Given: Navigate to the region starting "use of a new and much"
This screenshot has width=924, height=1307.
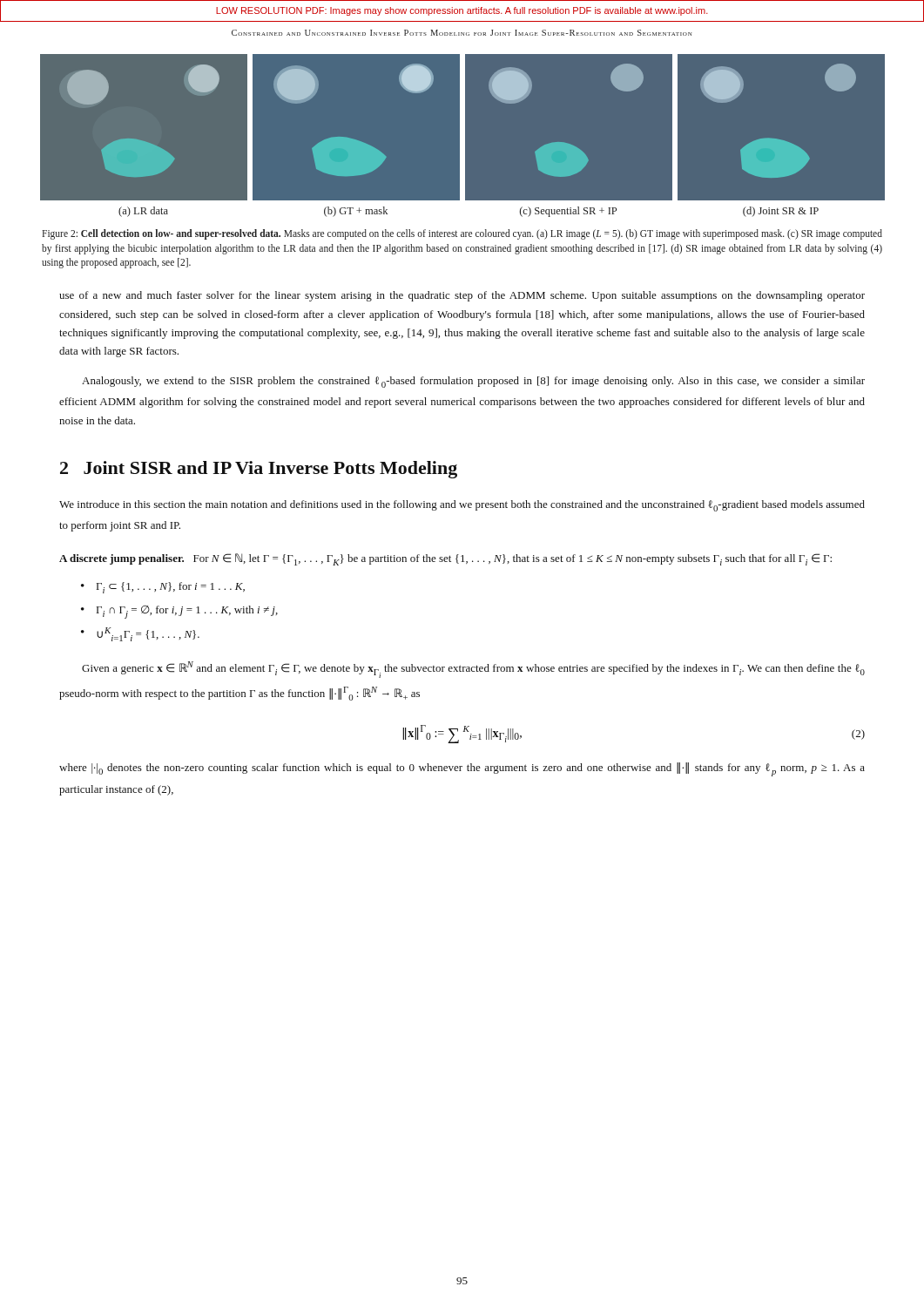Looking at the screenshot, I should pyautogui.click(x=462, y=323).
